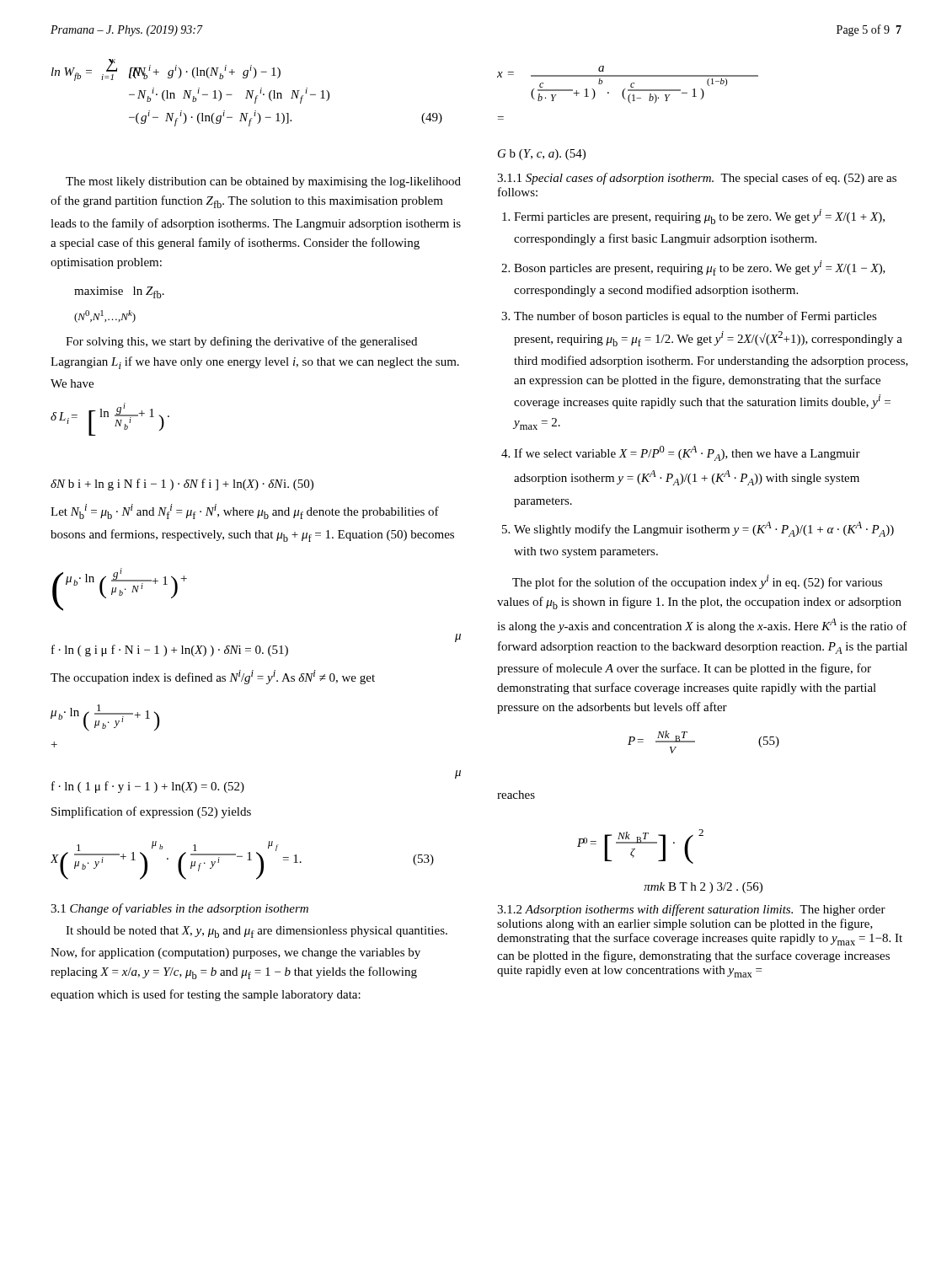
Task: Where is the section header that starts "3.1.2 Adsorption isotherms with different"?
Action: [x=700, y=941]
